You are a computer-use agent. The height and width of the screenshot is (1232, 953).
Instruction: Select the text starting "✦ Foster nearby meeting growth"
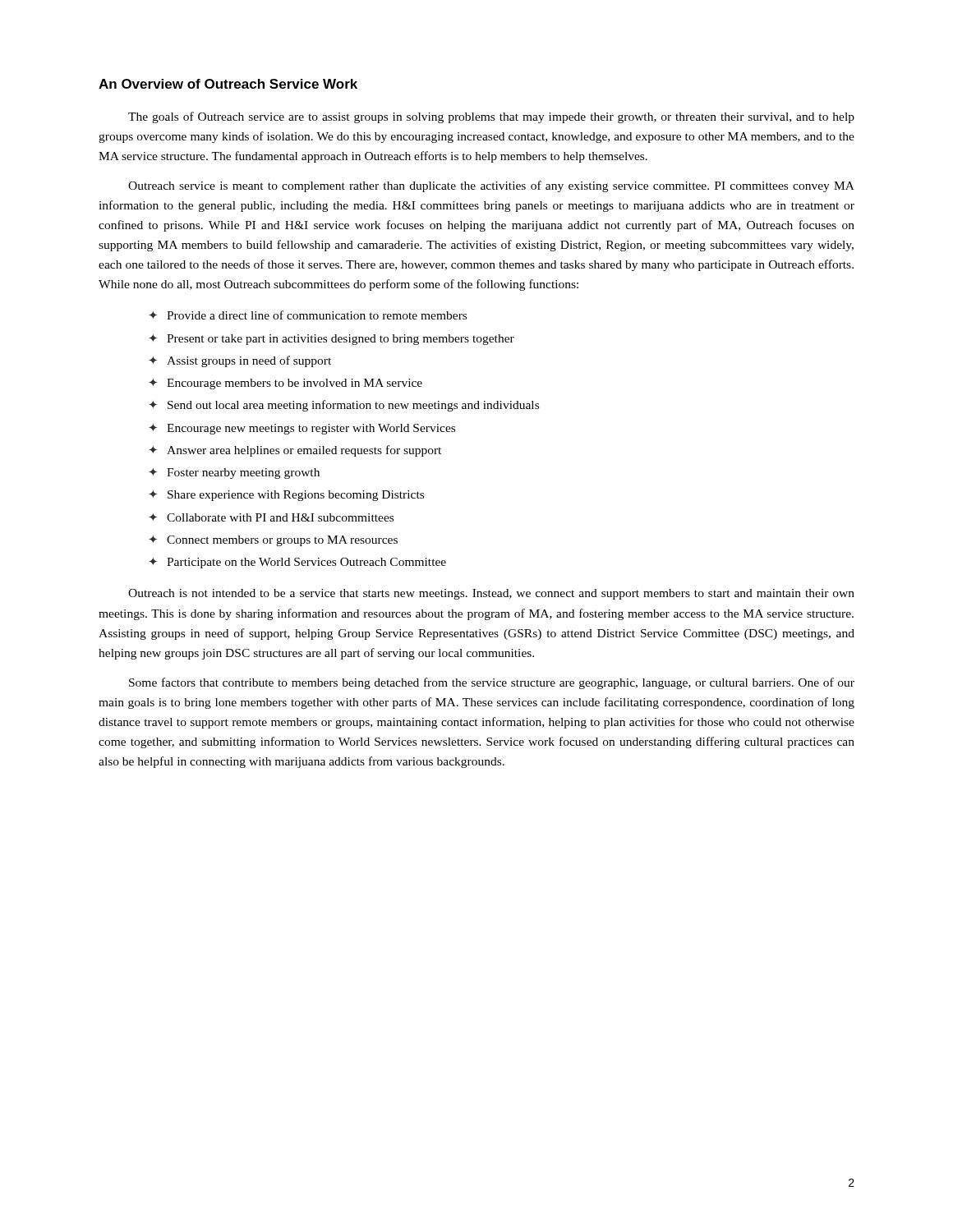tap(234, 473)
